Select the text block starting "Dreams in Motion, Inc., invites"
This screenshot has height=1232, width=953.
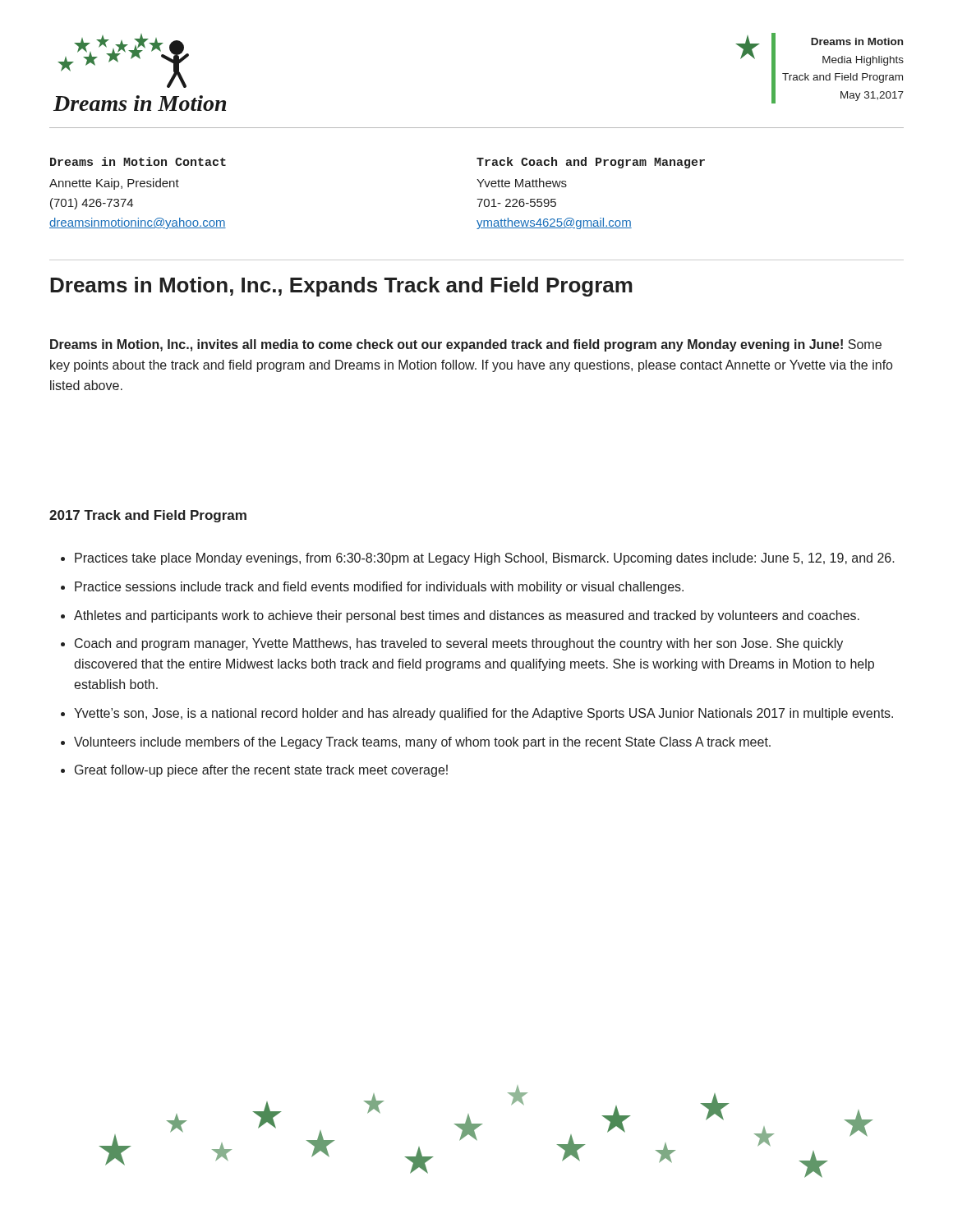click(476, 366)
